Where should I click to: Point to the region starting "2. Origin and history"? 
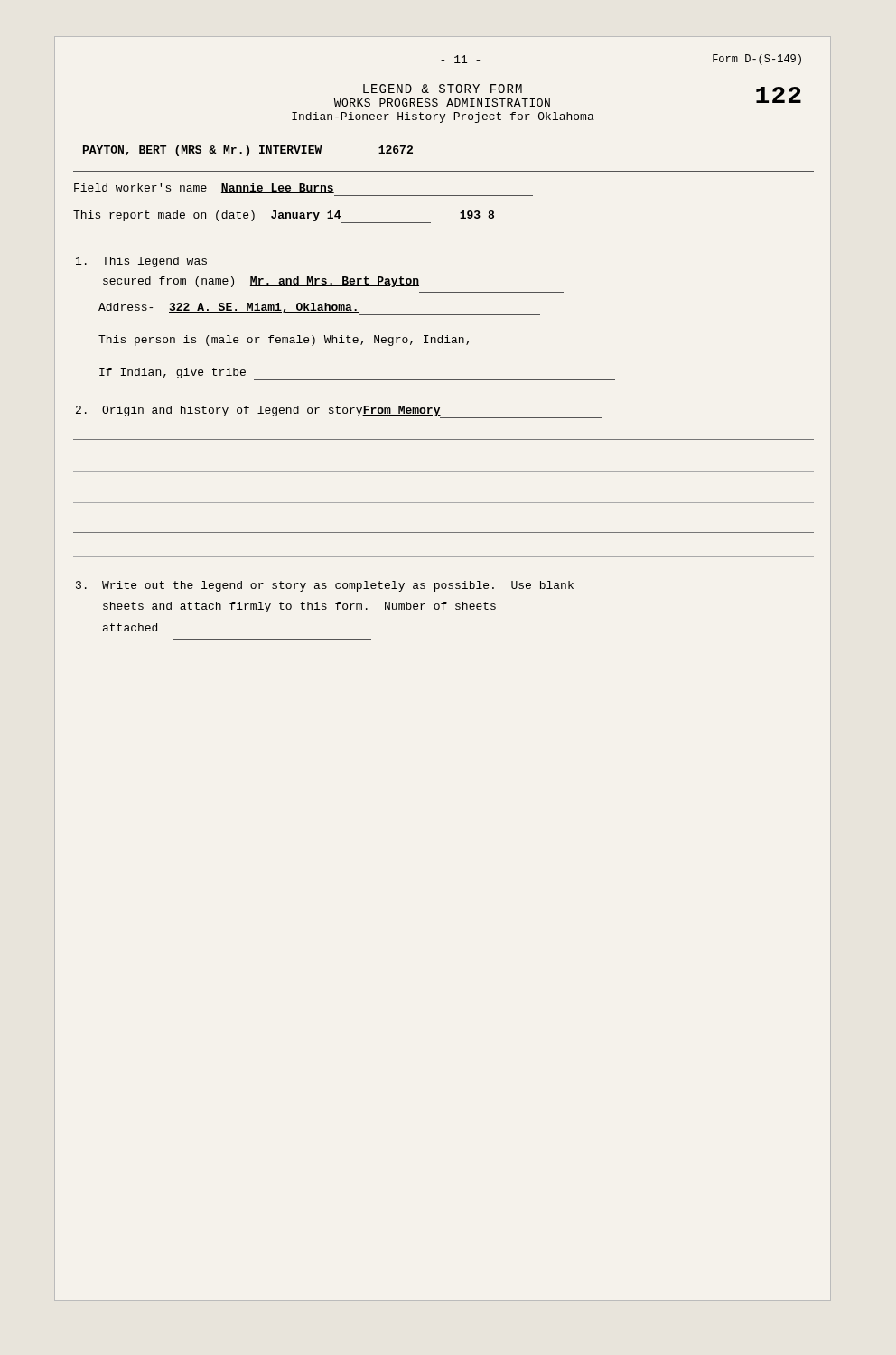(444, 411)
